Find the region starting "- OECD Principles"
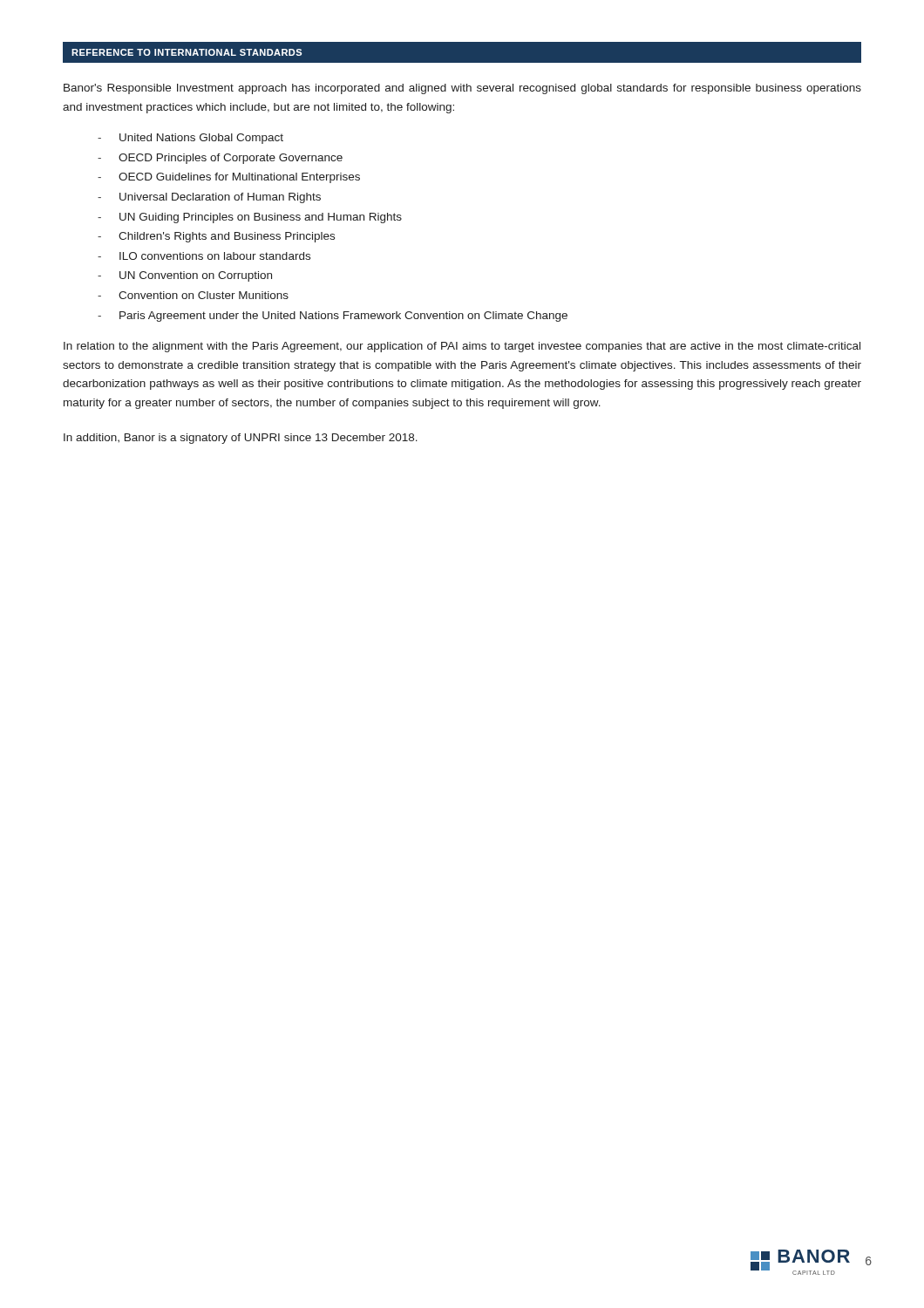 [x=220, y=159]
